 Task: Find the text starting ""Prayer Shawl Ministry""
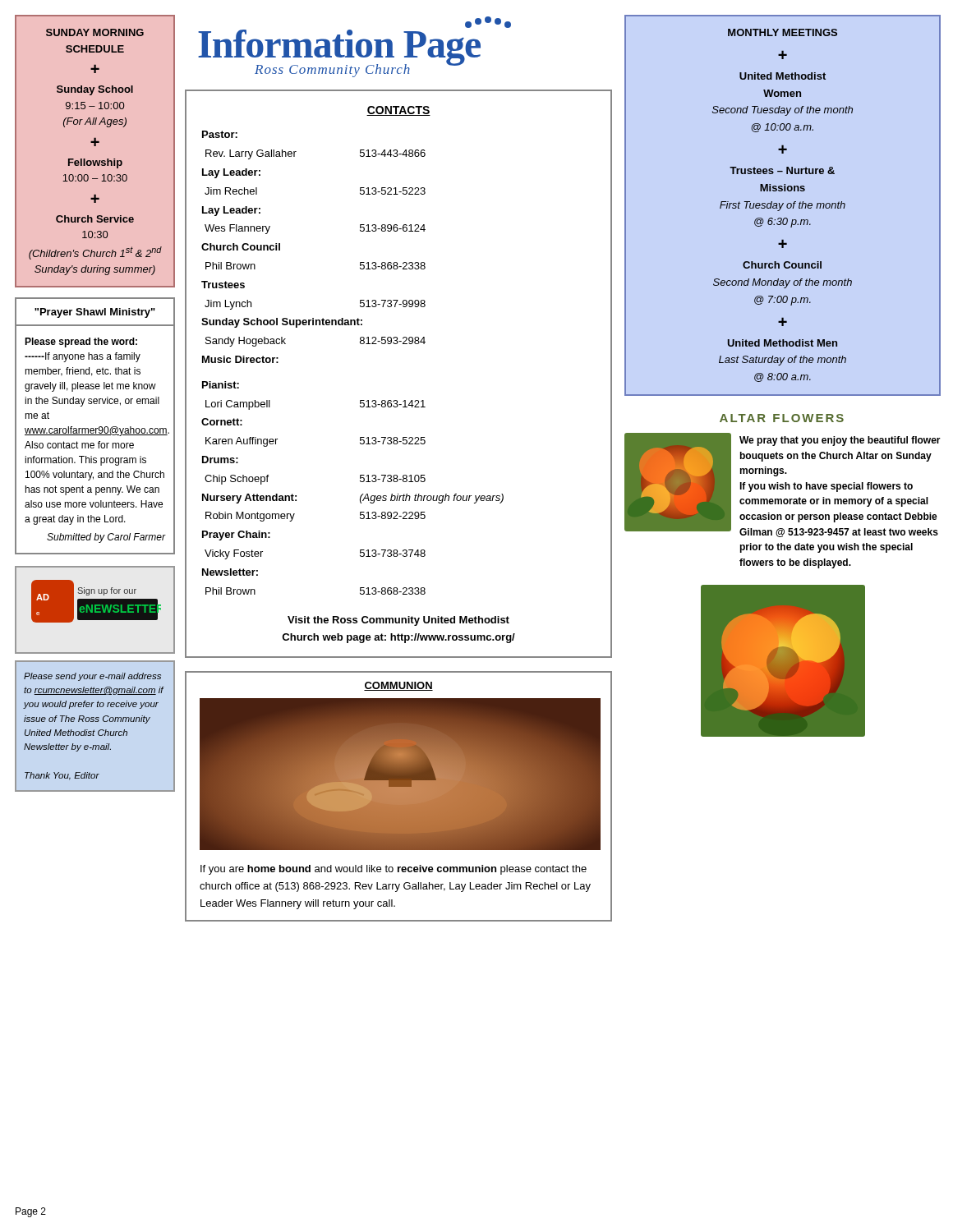point(95,312)
